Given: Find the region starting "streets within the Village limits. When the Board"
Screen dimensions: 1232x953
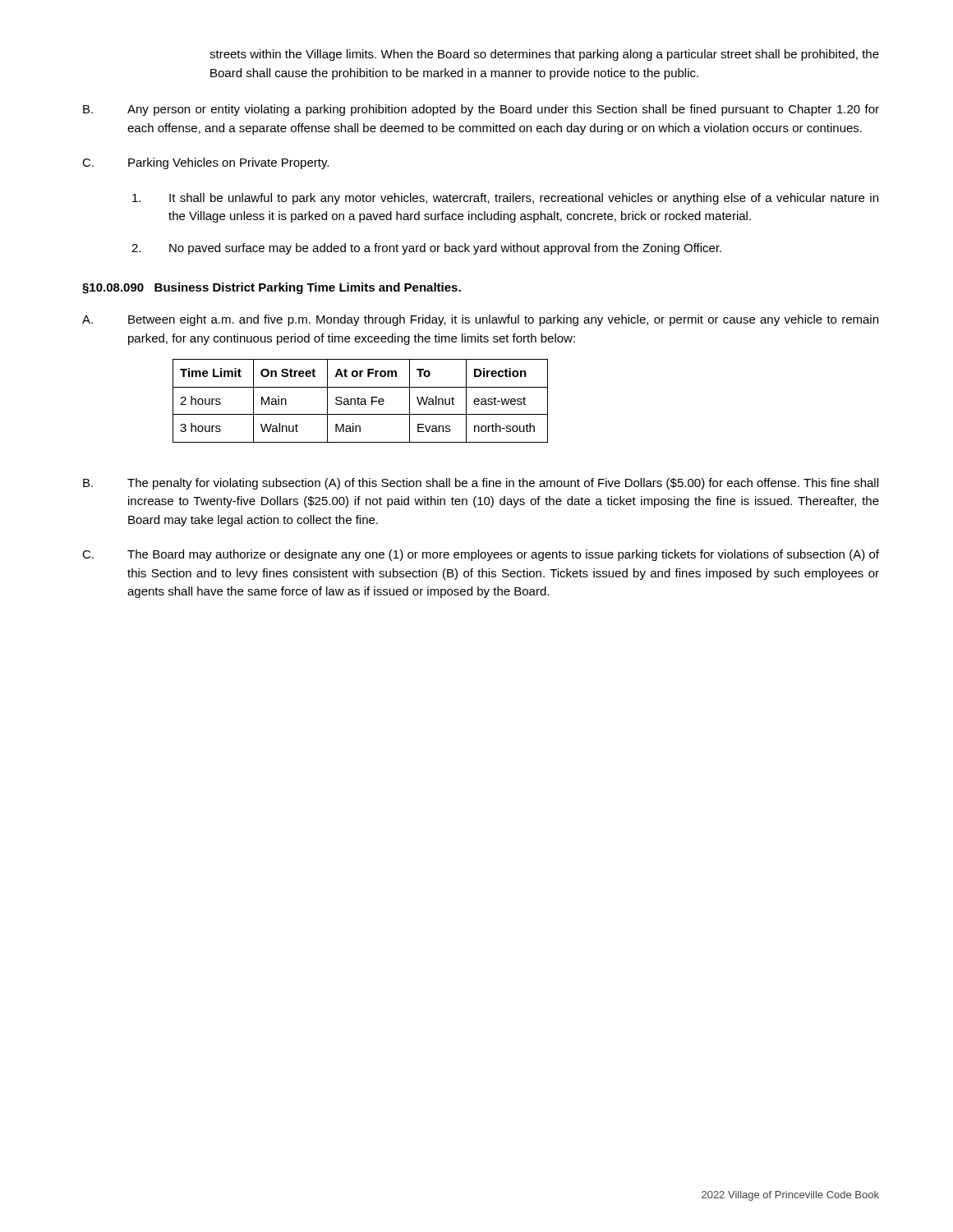Looking at the screenshot, I should pyautogui.click(x=544, y=63).
